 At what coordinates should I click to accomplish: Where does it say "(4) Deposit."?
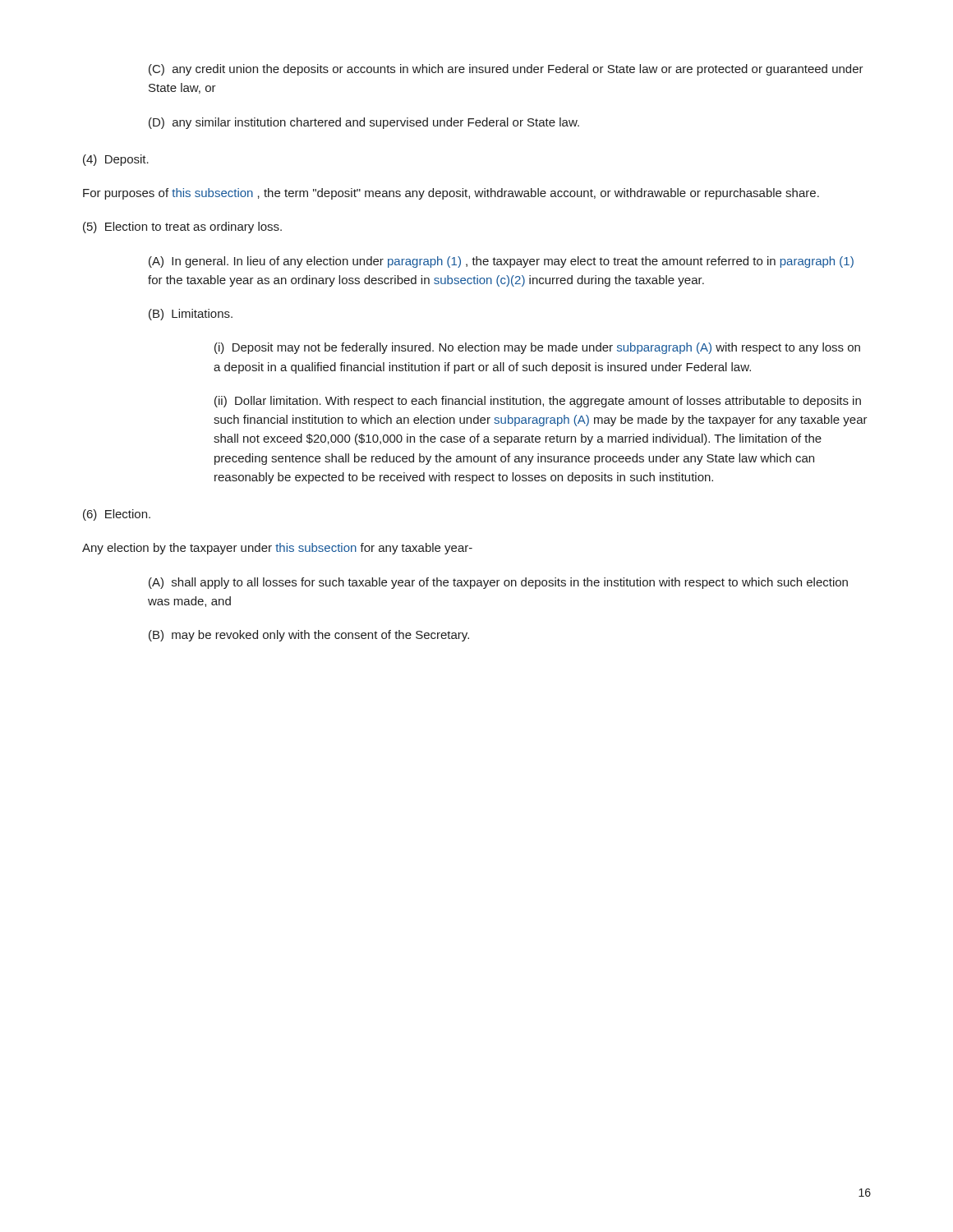click(x=116, y=159)
